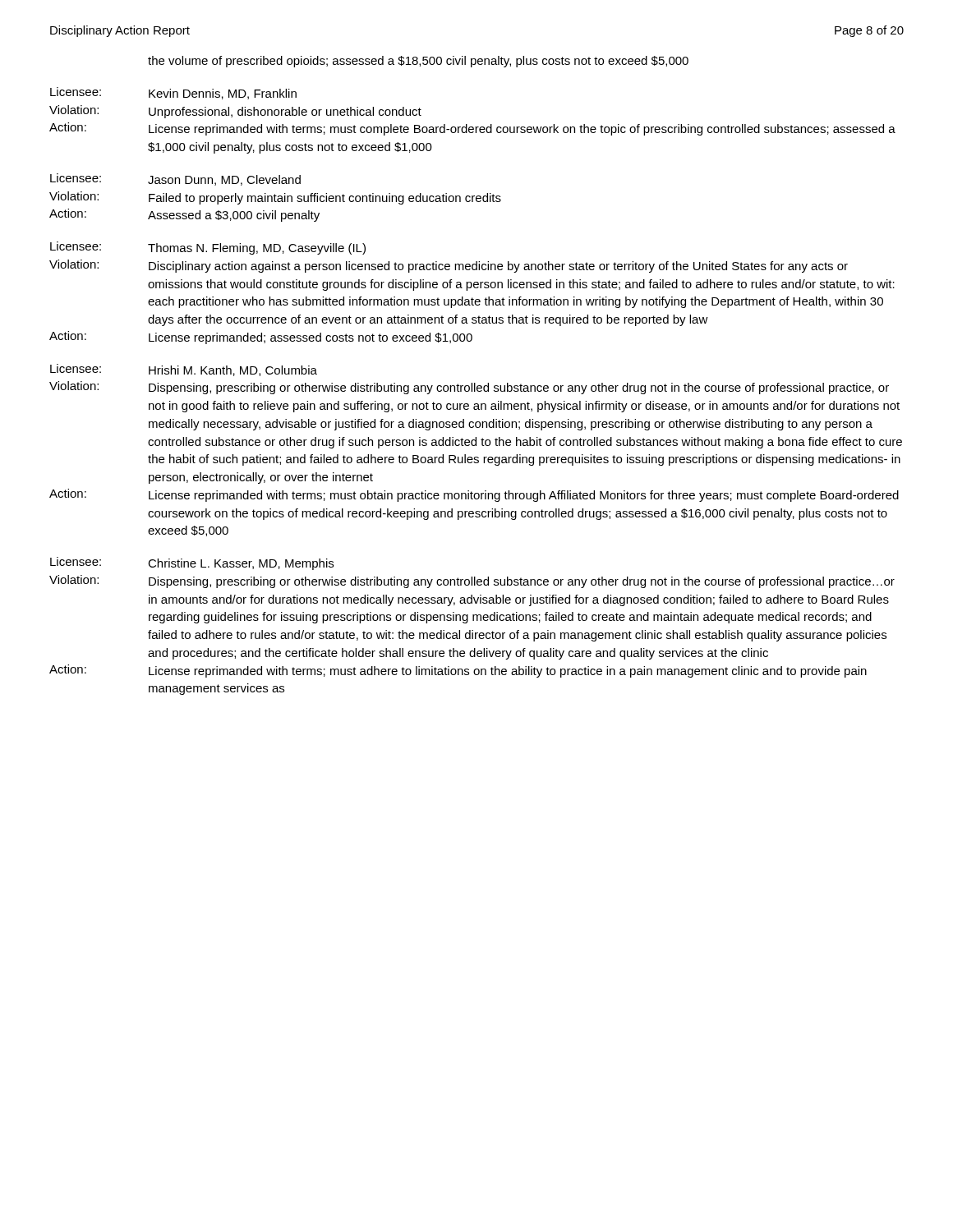Screen dimensions: 1232x953
Task: Find the text block that says "Licensee: Jason Dunn, MD, Cleveland"
Action: pyautogui.click(x=476, y=197)
